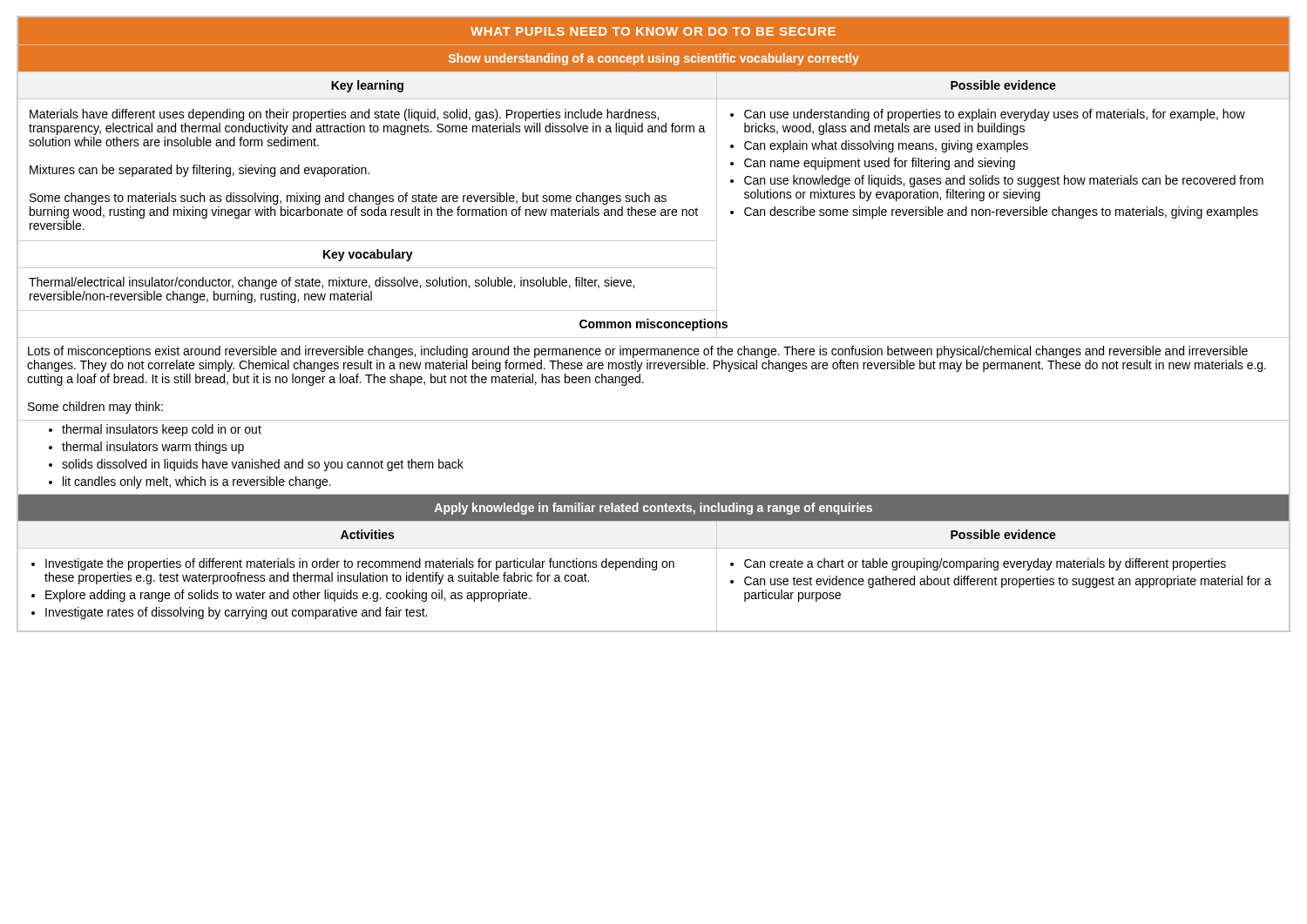The width and height of the screenshot is (1307, 924).
Task: Navigate to the element starting "Apply knowledge in familiar related contexts, including a"
Action: click(654, 508)
